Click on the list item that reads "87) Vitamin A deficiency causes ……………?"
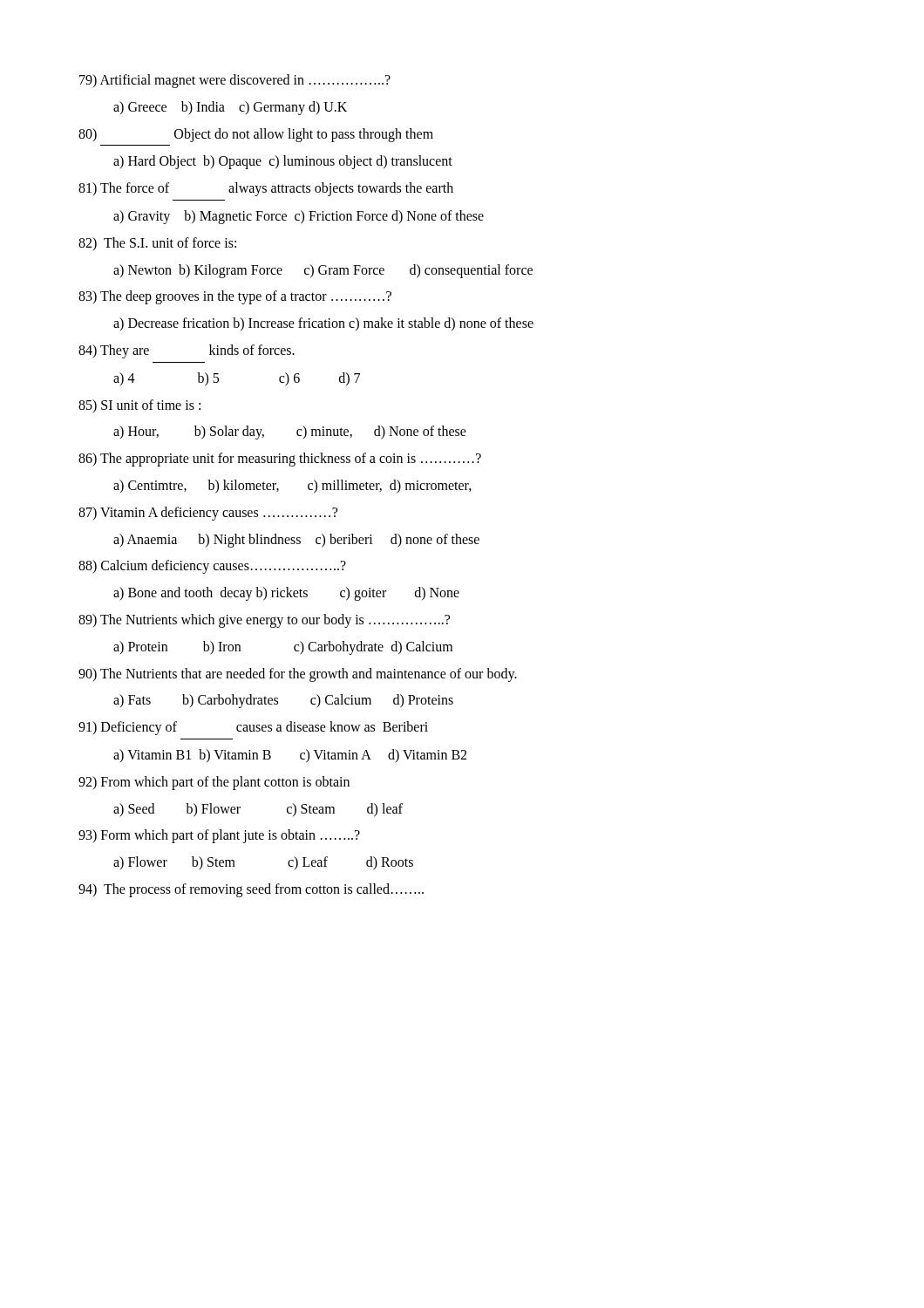 click(208, 512)
